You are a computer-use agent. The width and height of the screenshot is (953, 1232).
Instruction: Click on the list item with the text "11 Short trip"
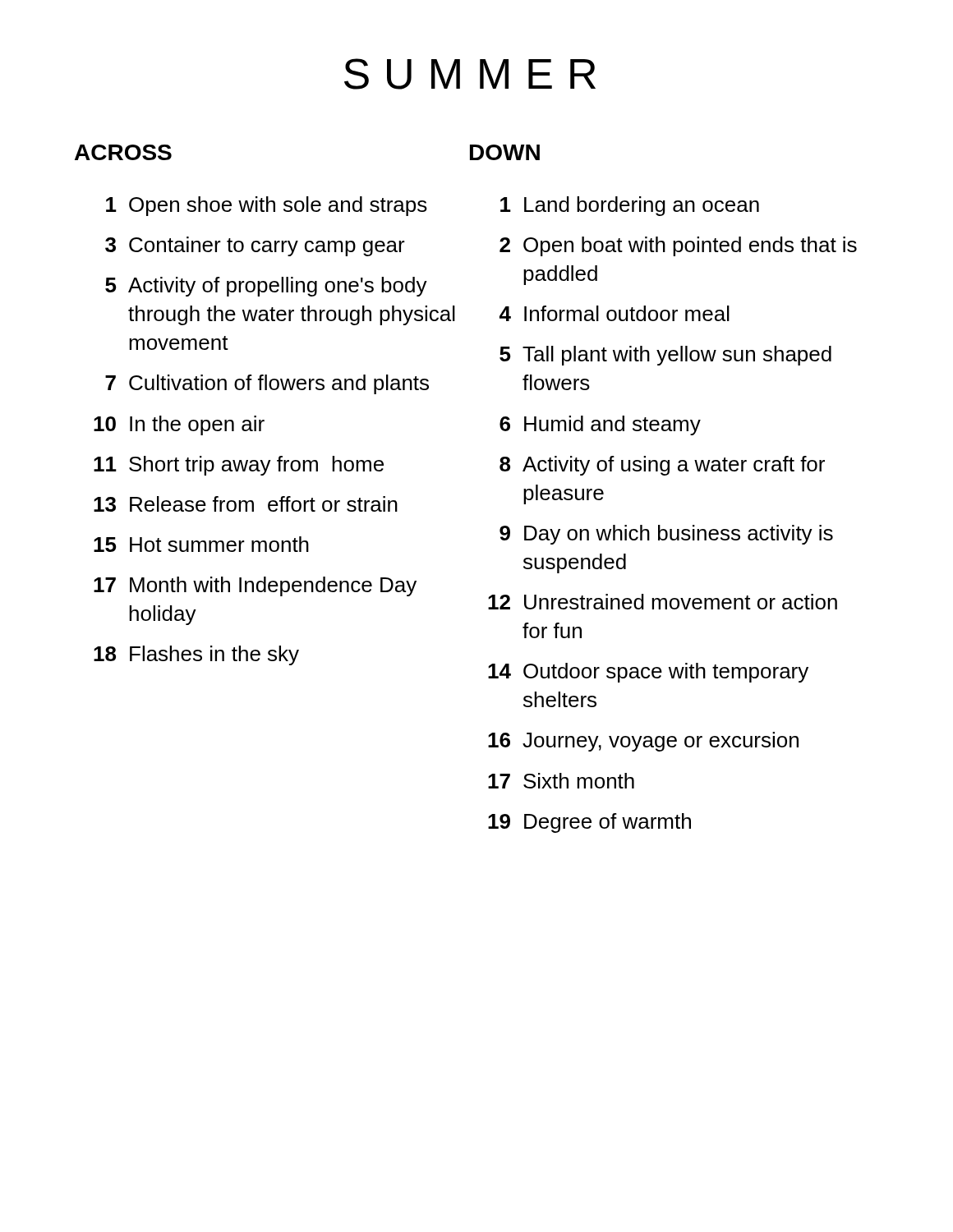[x=229, y=464]
